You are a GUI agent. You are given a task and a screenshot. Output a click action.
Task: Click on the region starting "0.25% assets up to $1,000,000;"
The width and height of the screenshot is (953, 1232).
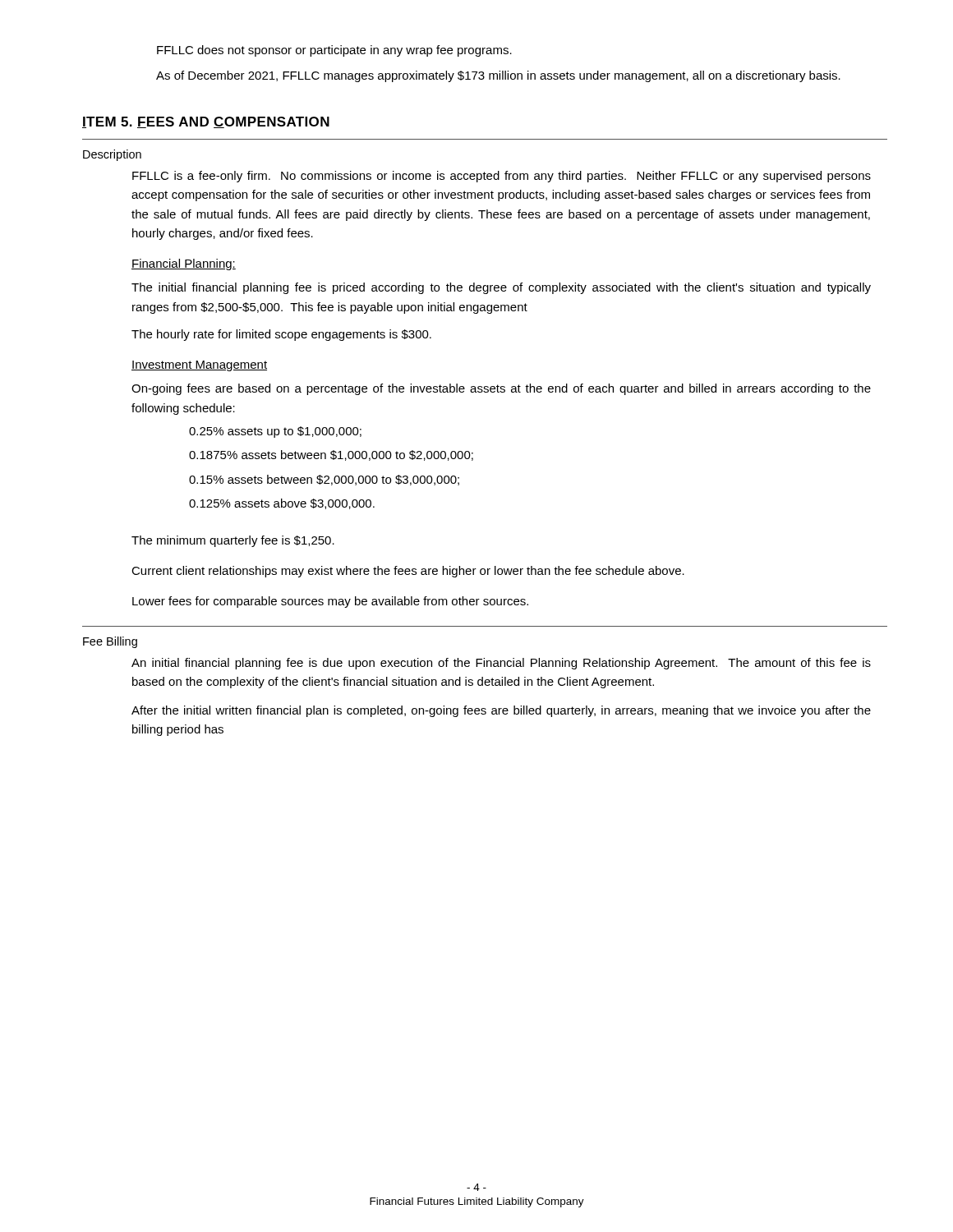coord(276,431)
